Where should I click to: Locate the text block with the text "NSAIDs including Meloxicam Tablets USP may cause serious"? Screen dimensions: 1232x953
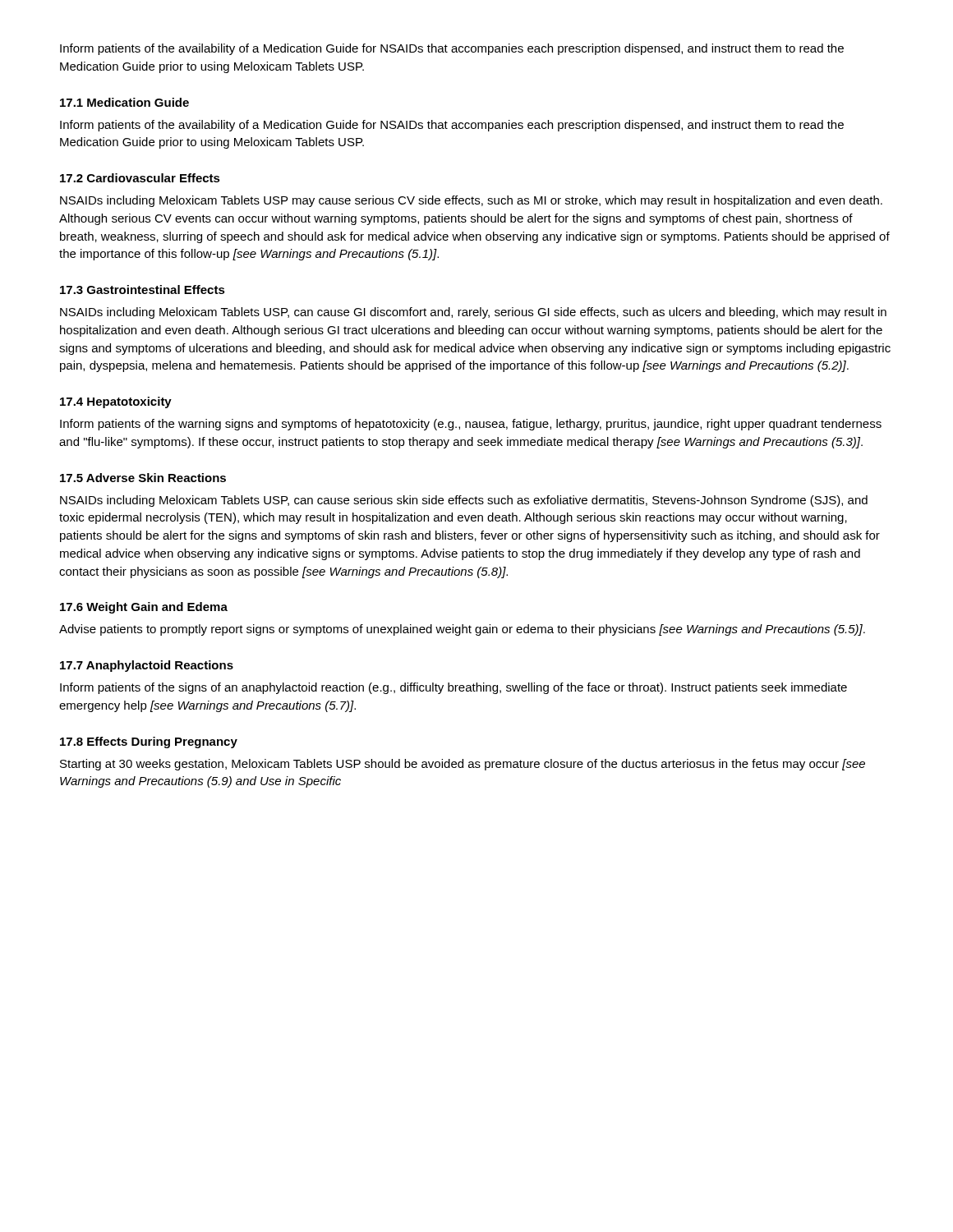(x=476, y=227)
